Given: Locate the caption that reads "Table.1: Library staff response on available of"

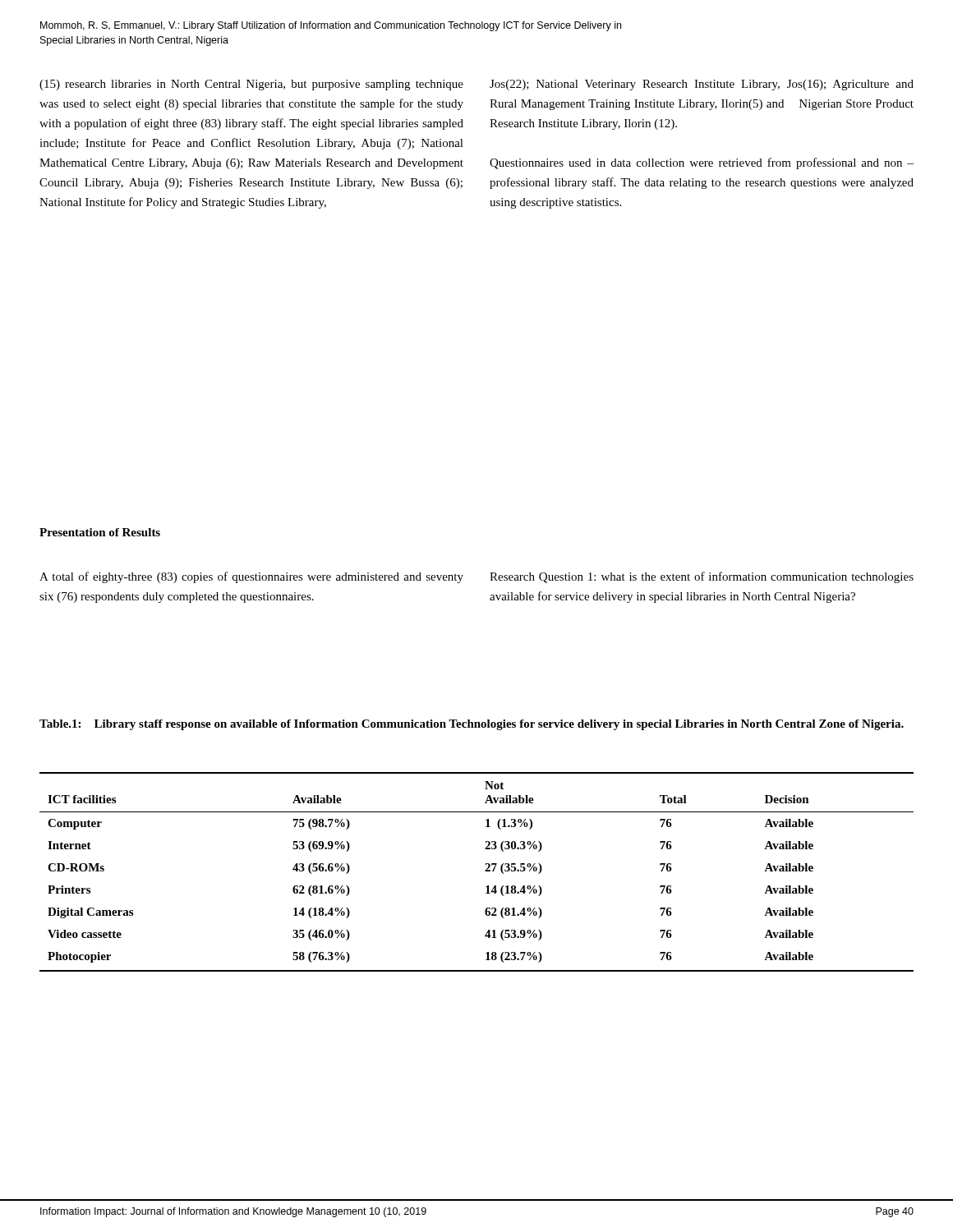Looking at the screenshot, I should point(472,724).
